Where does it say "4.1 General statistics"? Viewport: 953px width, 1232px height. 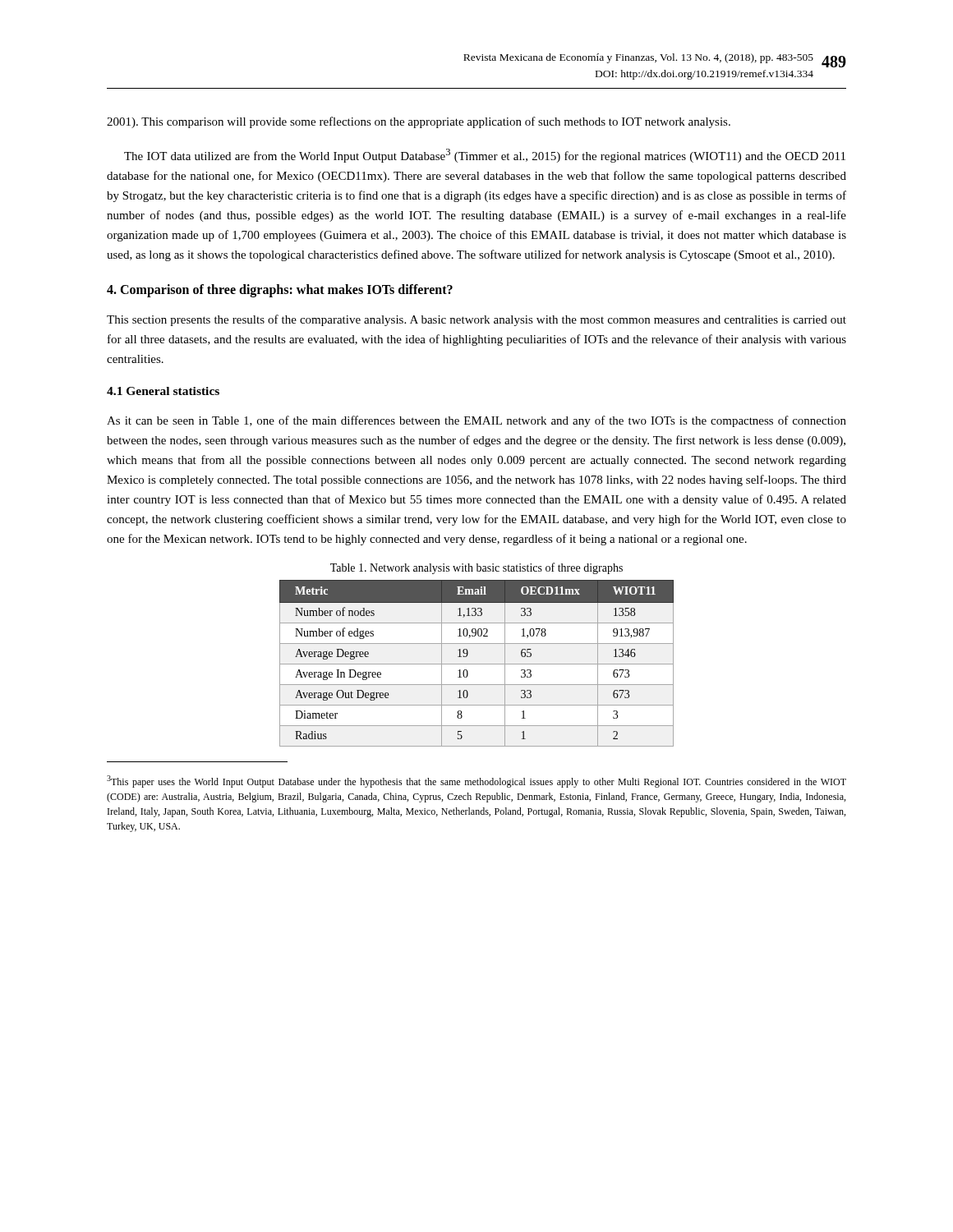163,391
